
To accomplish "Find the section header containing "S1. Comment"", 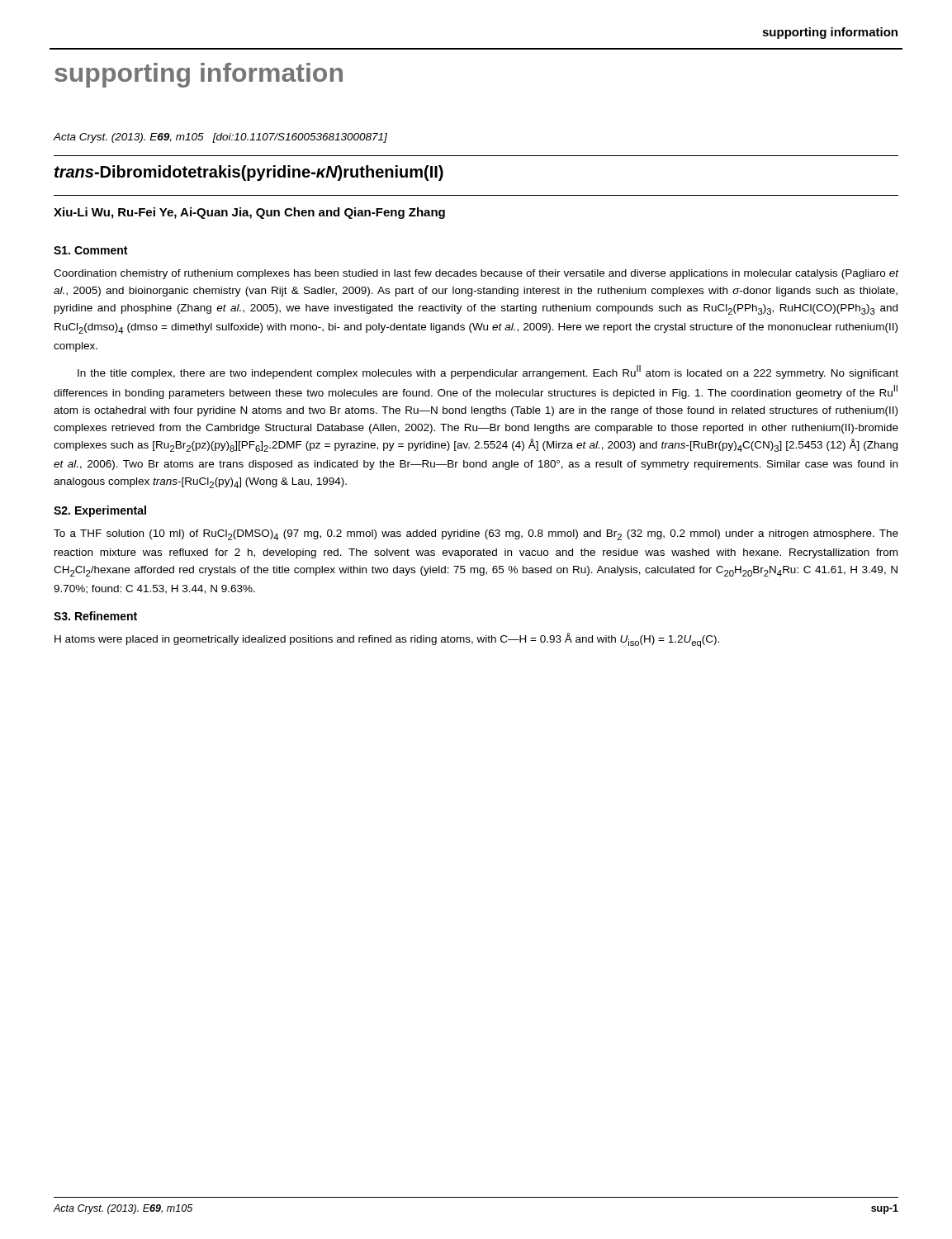I will coord(90,250).
